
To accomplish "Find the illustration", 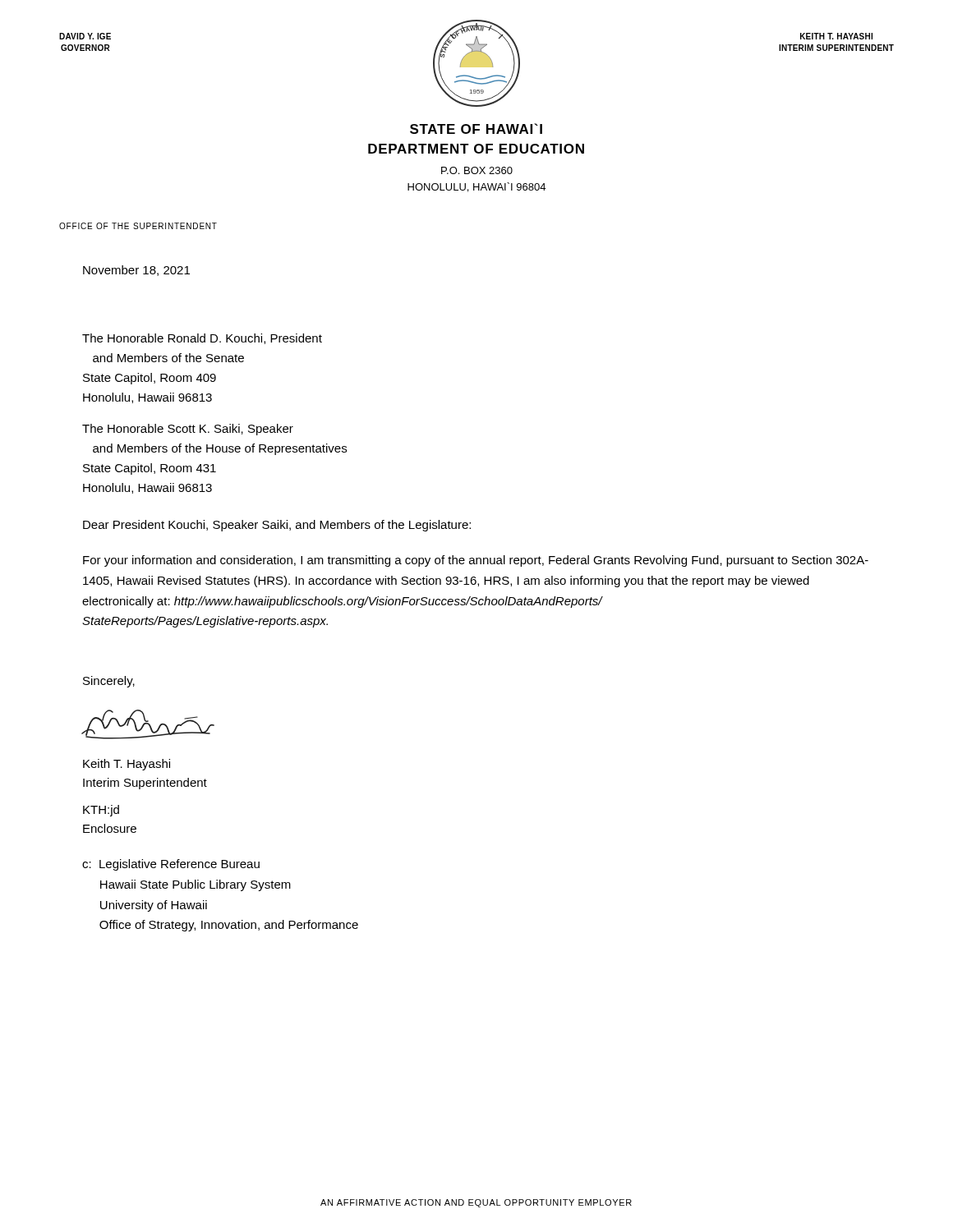I will click(x=160, y=723).
